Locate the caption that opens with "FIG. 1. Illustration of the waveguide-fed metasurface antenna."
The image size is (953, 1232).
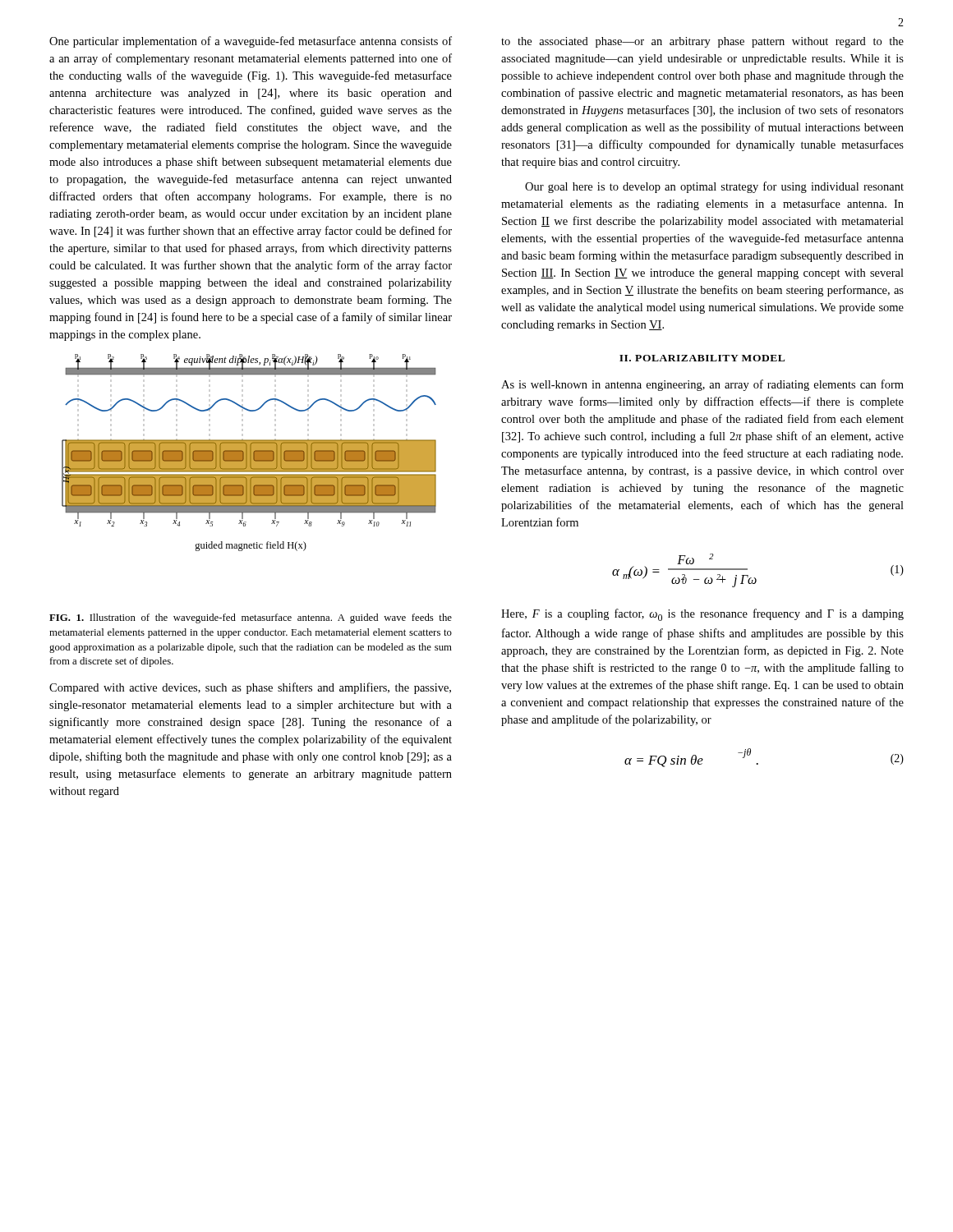coord(251,640)
